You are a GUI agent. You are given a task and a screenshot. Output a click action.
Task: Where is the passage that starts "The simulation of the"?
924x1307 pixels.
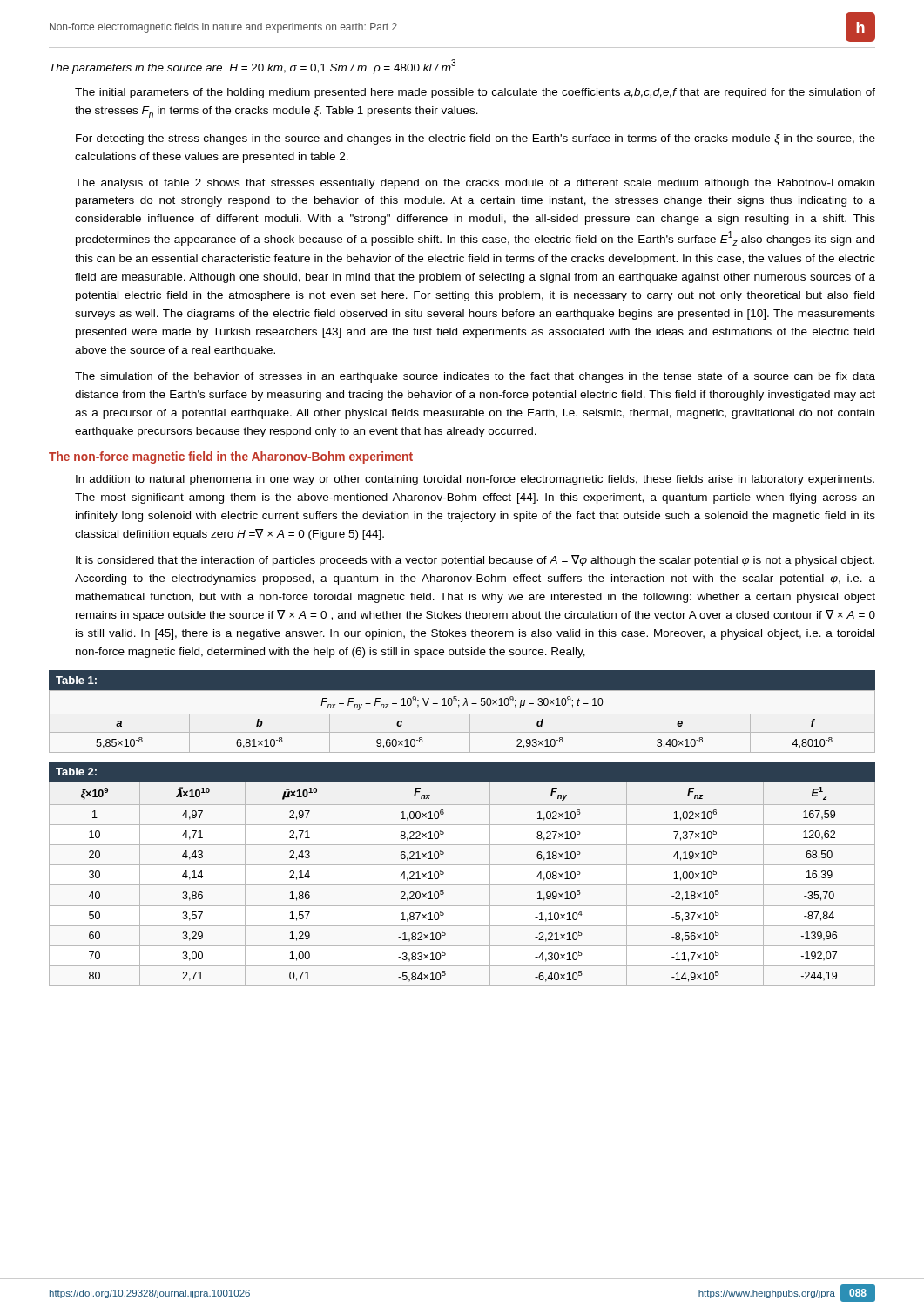(475, 404)
